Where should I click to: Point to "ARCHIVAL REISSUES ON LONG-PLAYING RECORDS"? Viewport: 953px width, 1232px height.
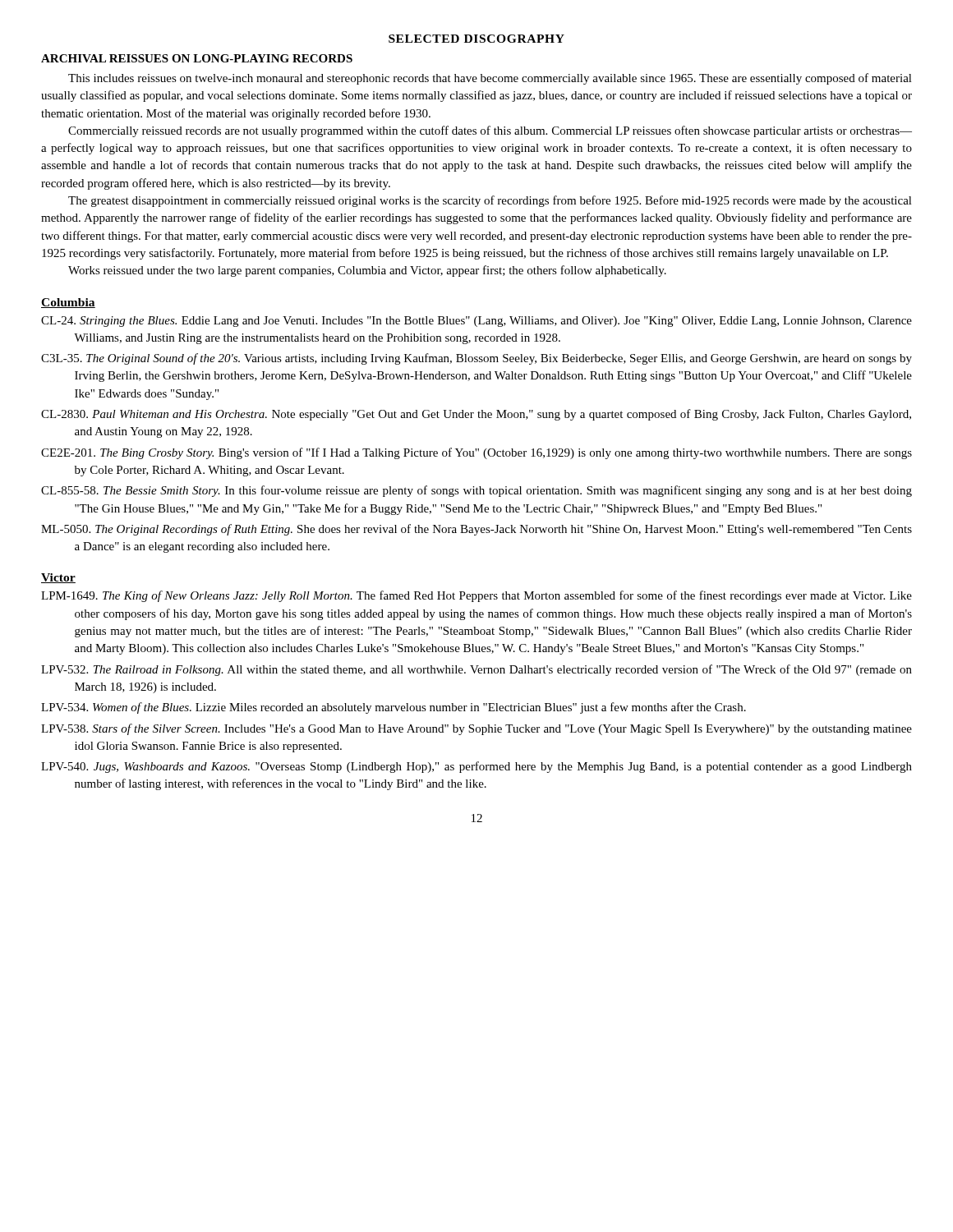pos(197,58)
